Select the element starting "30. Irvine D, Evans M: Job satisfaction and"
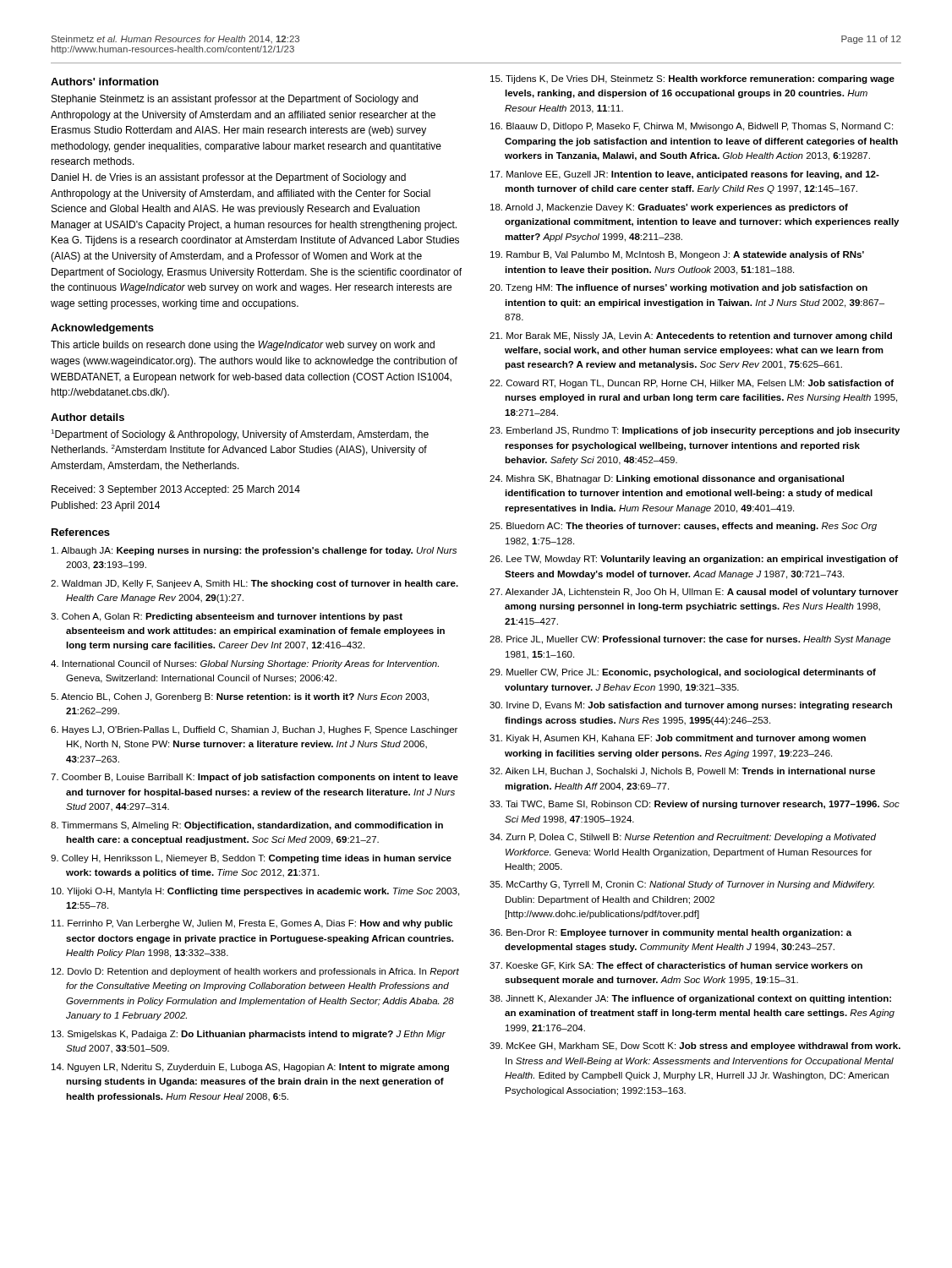The image size is (952, 1268). [691, 713]
